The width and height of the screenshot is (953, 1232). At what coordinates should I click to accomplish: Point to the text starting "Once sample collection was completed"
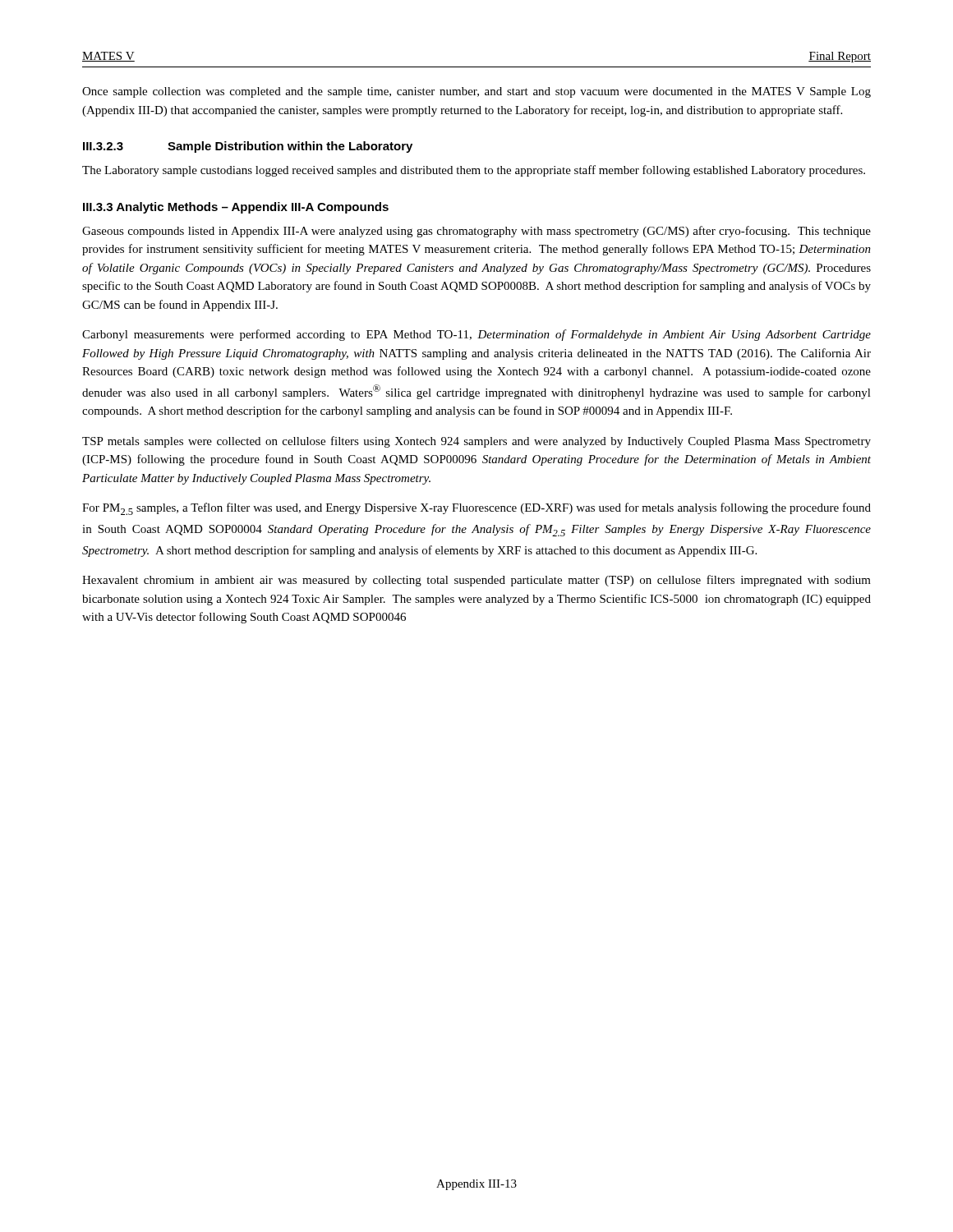point(476,100)
